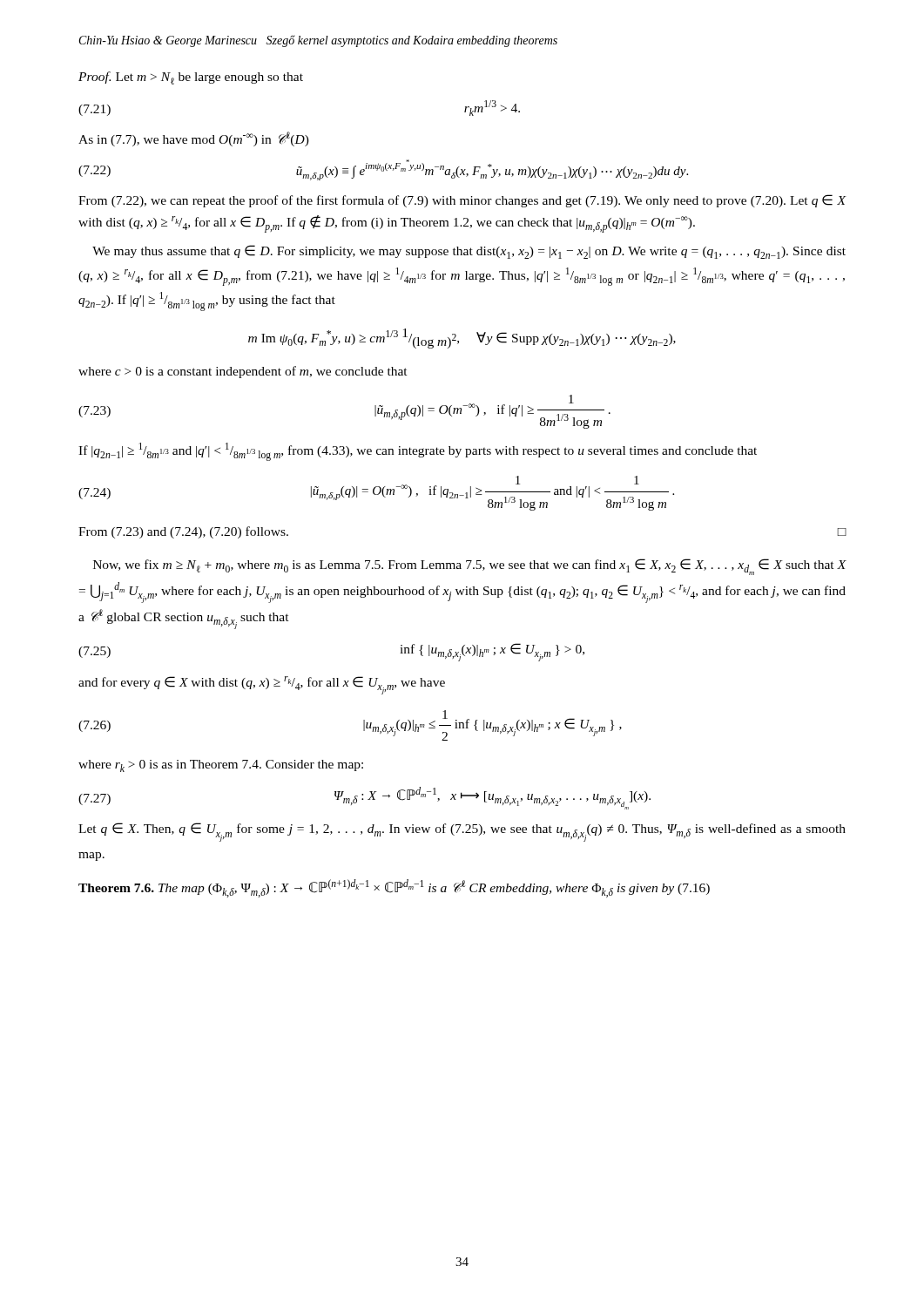The image size is (924, 1307).
Task: Click on the text block that reads "where rk > 0 is as"
Action: pyautogui.click(x=221, y=765)
